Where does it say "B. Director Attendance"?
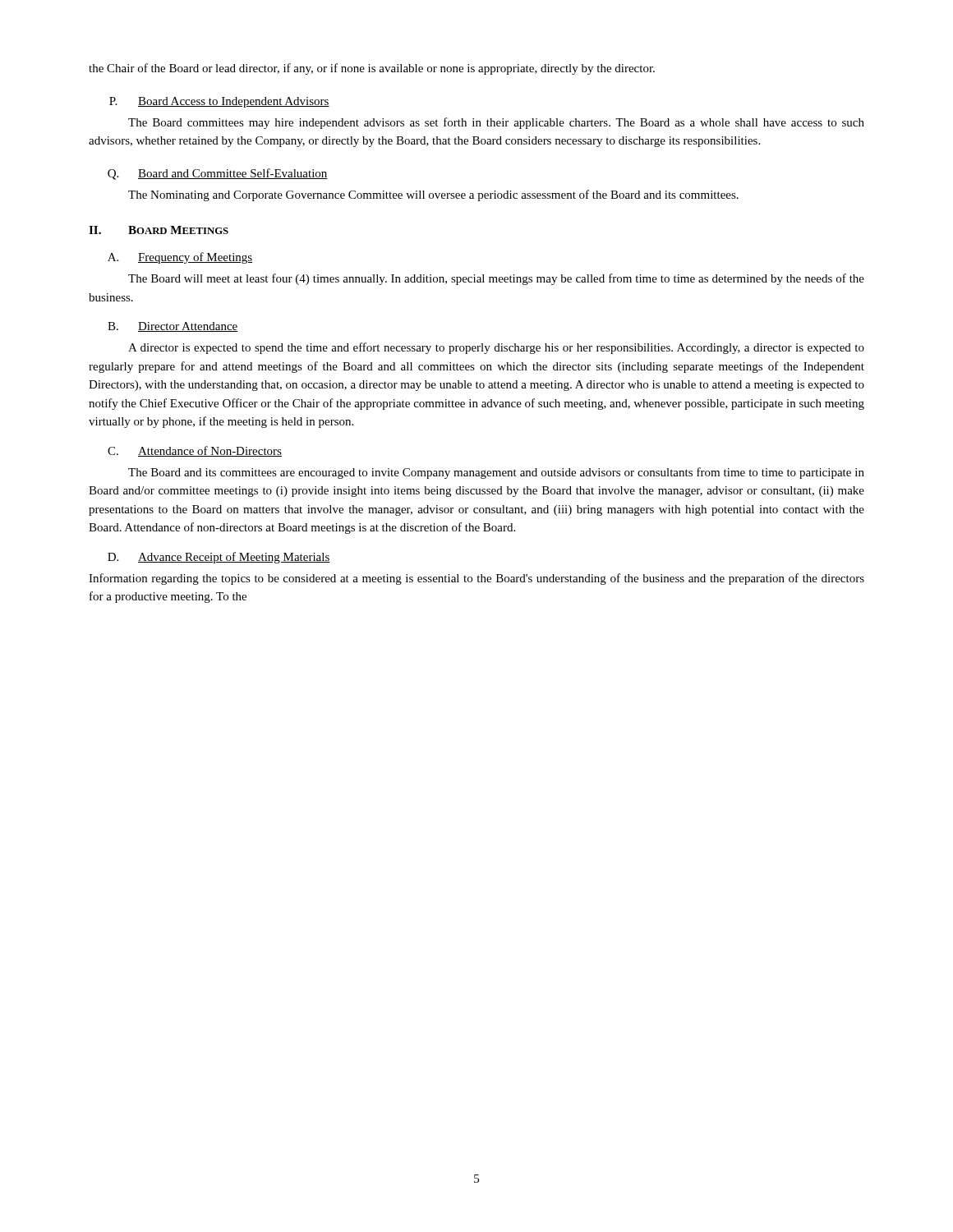This screenshot has width=953, height=1232. (x=163, y=326)
